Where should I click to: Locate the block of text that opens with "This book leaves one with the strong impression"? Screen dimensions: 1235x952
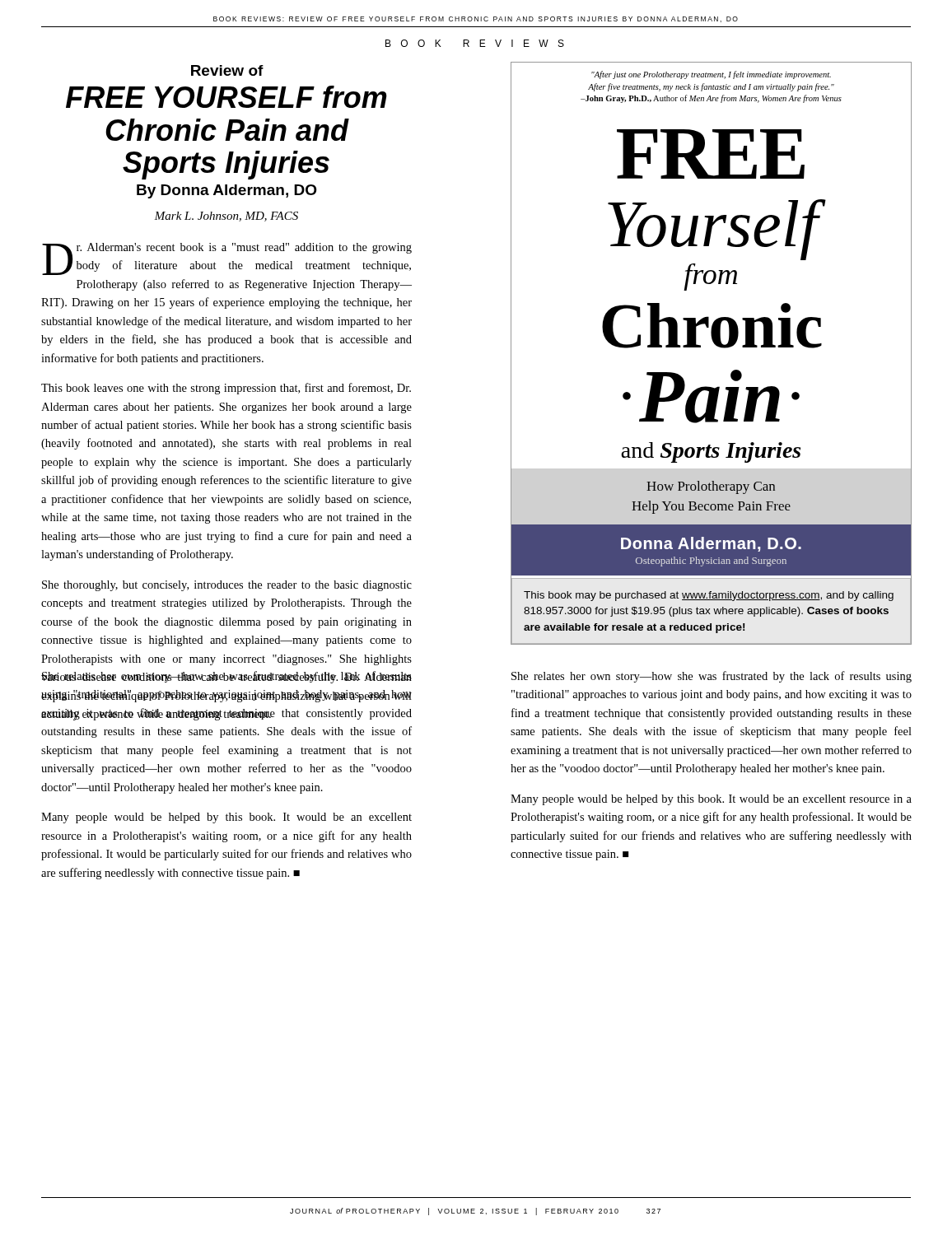tap(226, 471)
